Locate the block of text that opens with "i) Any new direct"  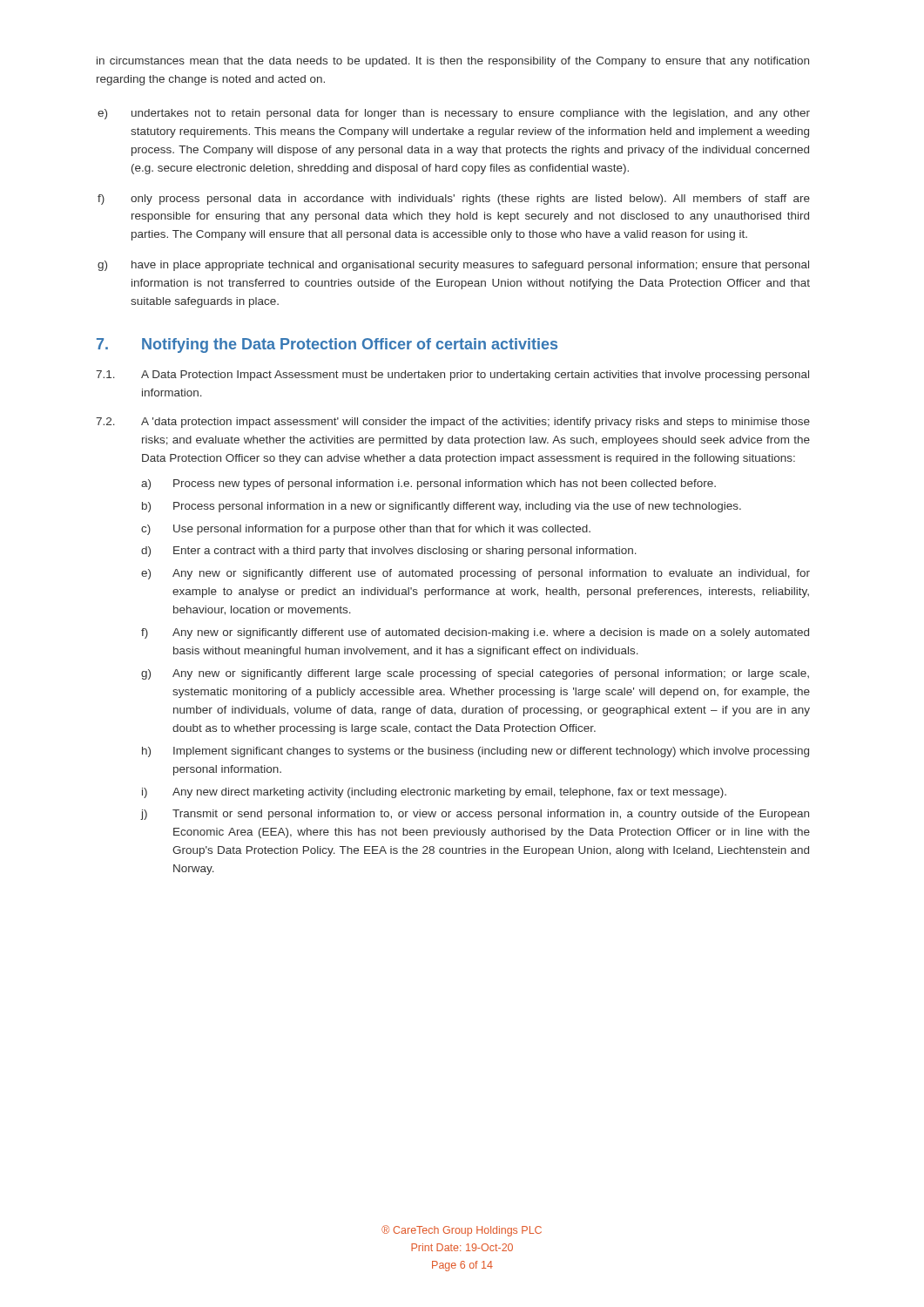pyautogui.click(x=475, y=792)
